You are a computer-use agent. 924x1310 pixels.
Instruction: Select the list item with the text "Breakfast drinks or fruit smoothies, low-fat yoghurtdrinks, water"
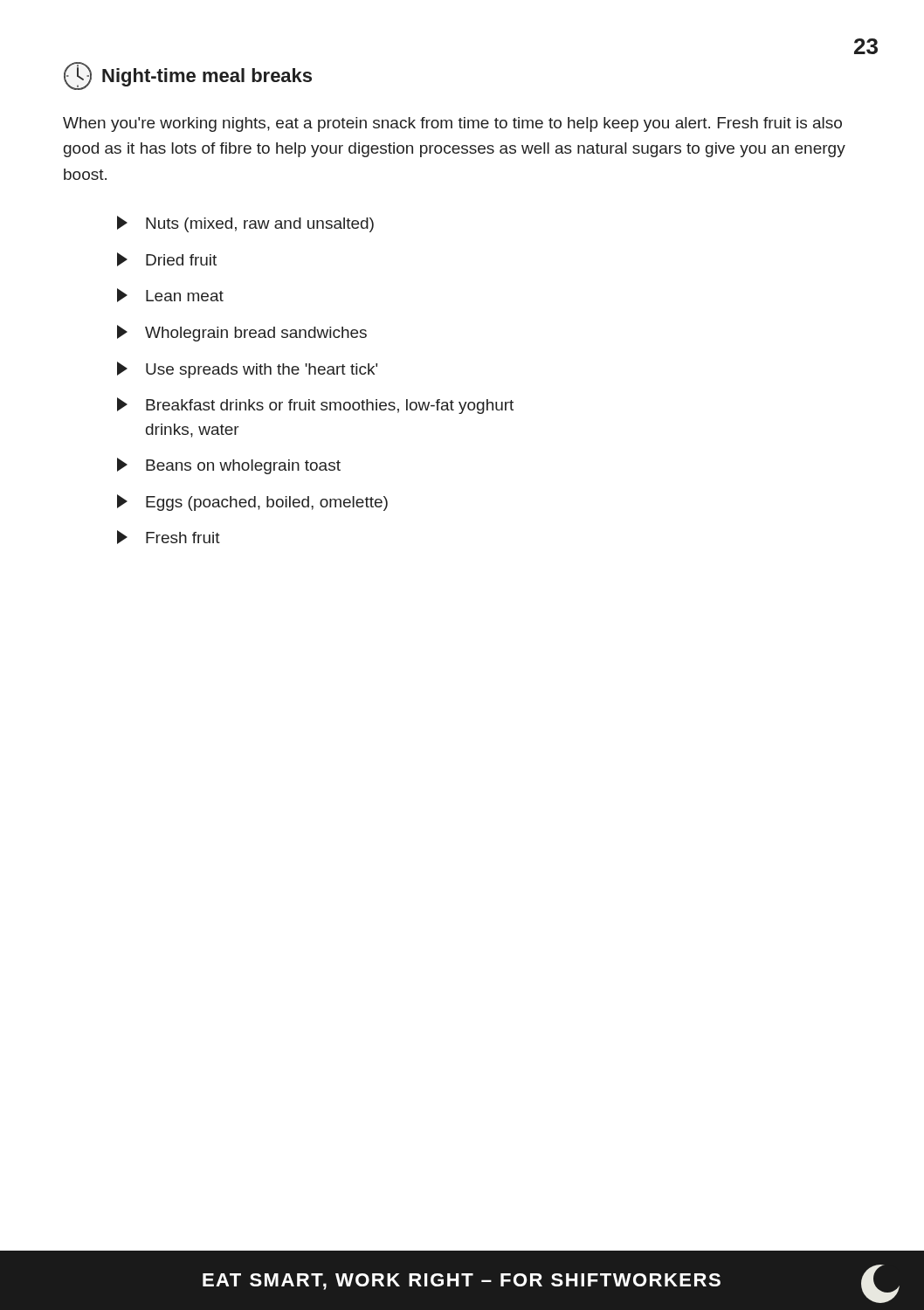click(x=315, y=417)
